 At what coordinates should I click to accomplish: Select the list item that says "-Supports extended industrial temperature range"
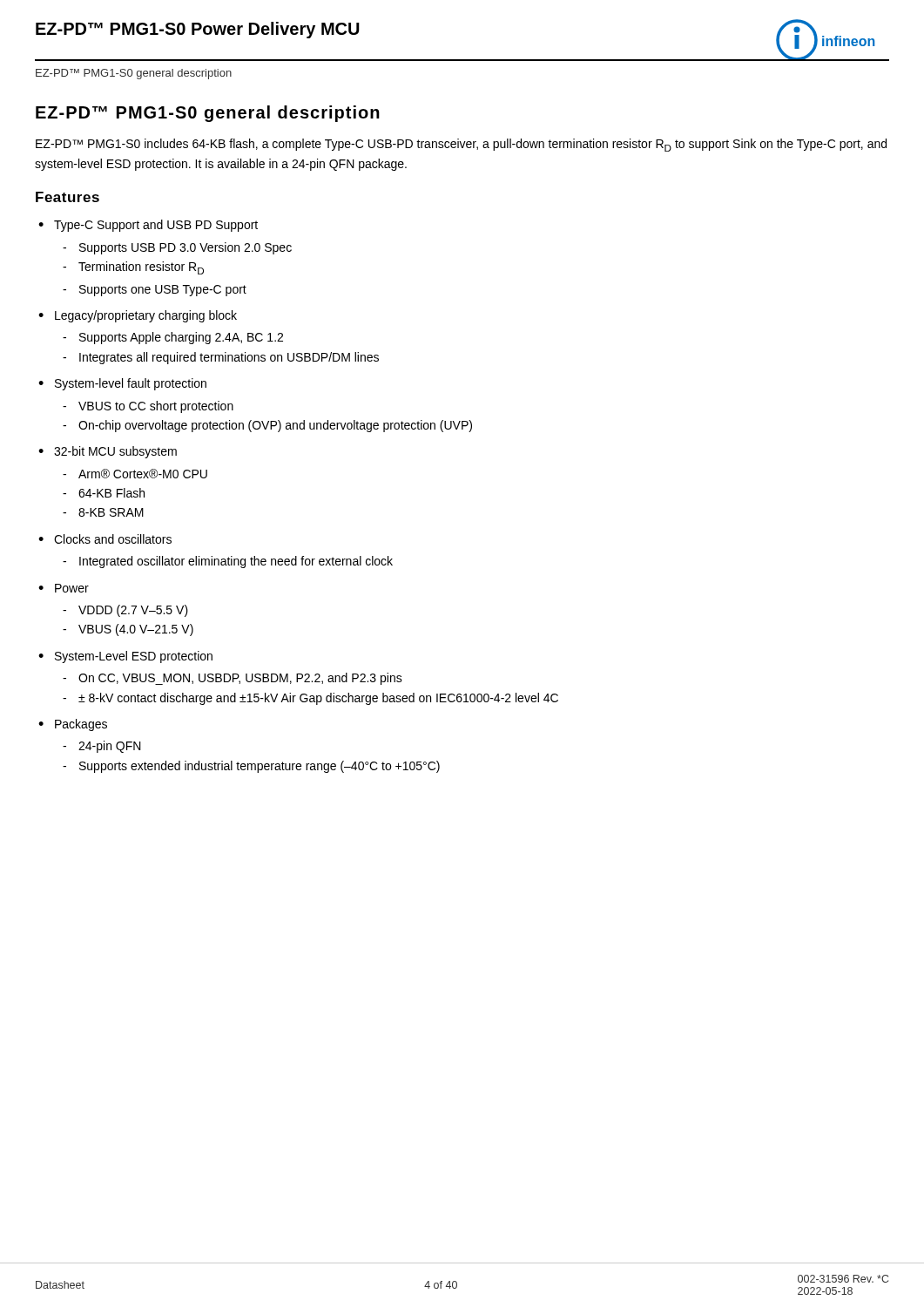coord(251,766)
